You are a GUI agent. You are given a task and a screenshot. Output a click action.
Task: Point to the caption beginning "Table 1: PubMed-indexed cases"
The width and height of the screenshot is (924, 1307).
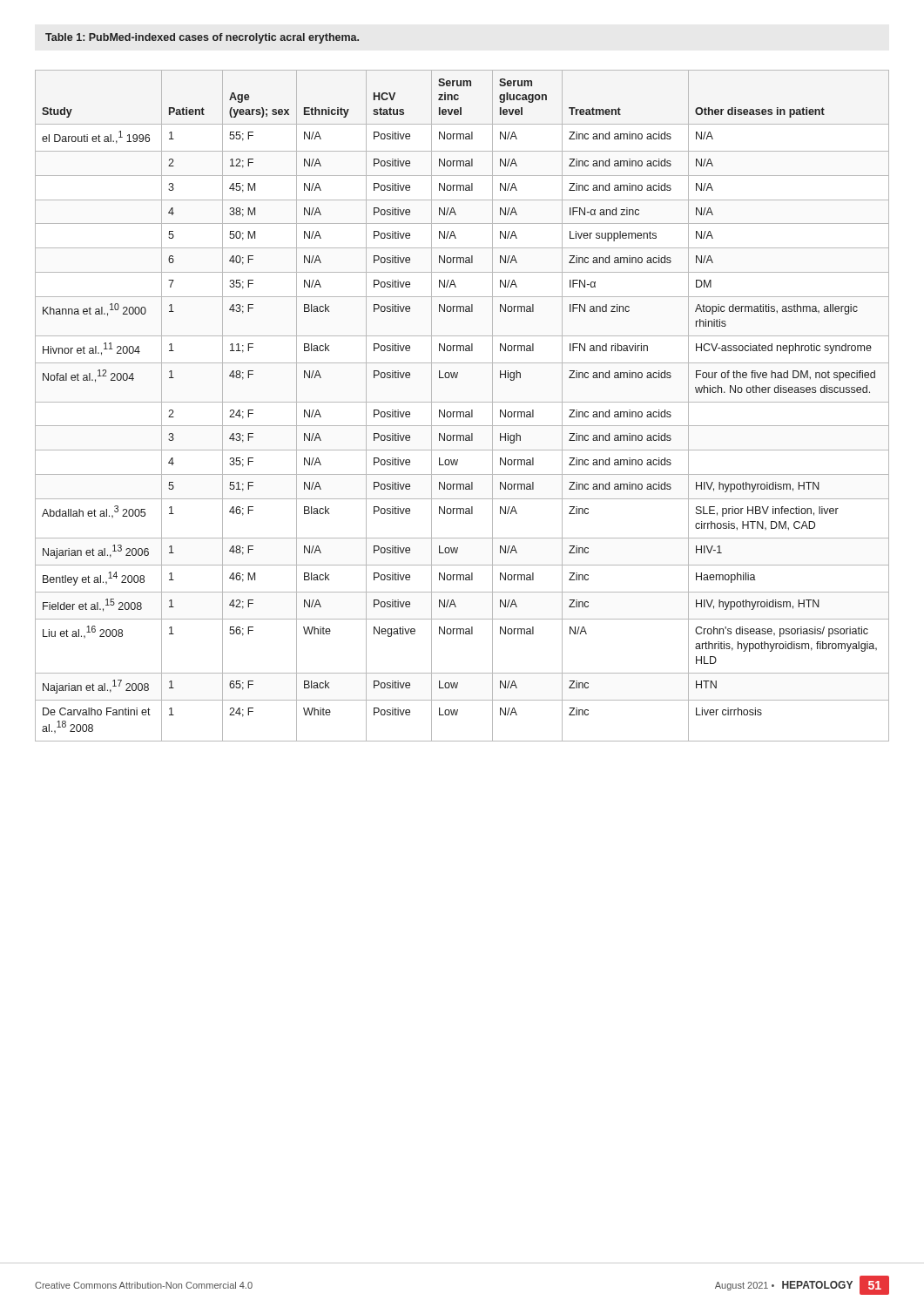tap(202, 37)
